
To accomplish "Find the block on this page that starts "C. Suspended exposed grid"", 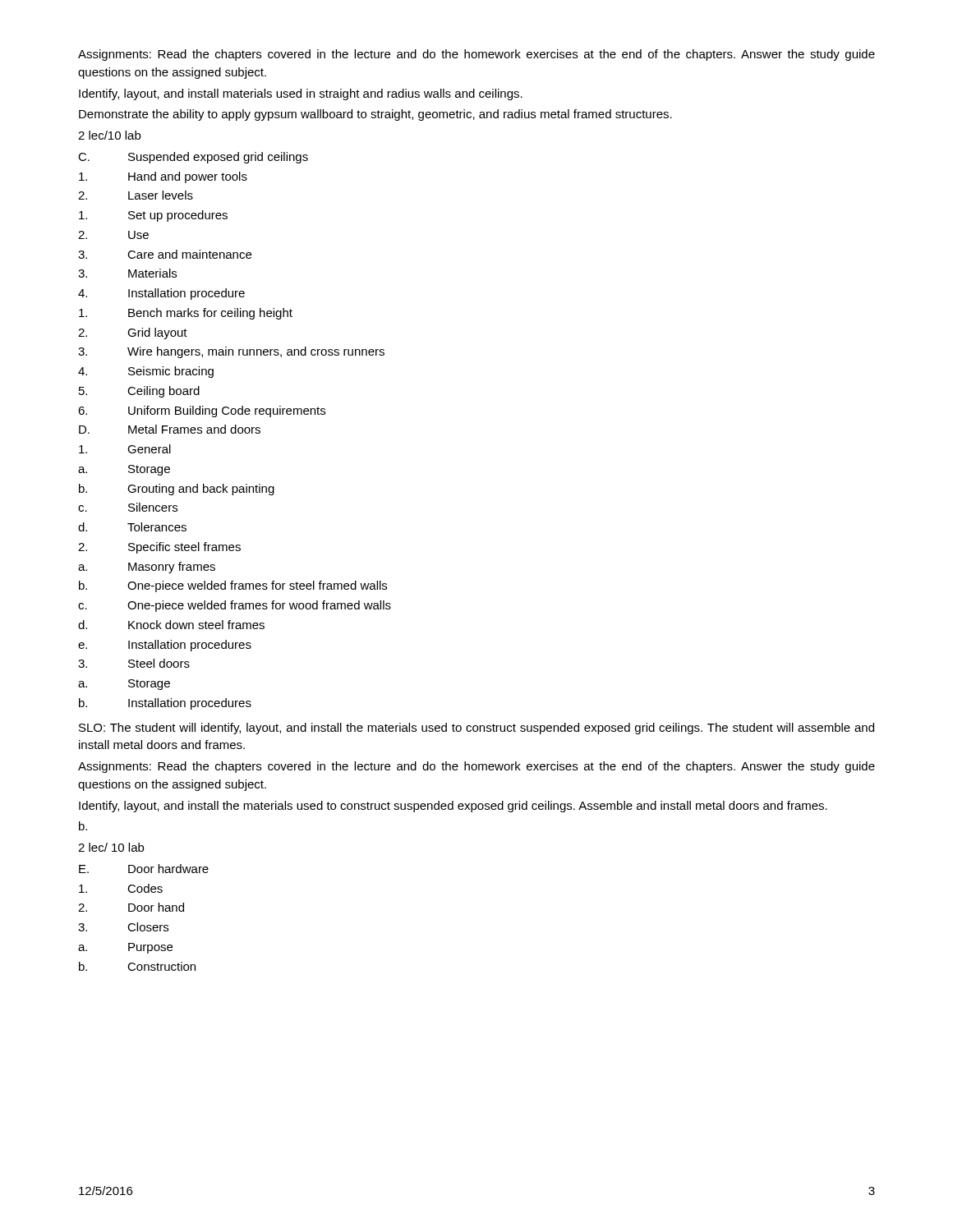I will tap(193, 158).
